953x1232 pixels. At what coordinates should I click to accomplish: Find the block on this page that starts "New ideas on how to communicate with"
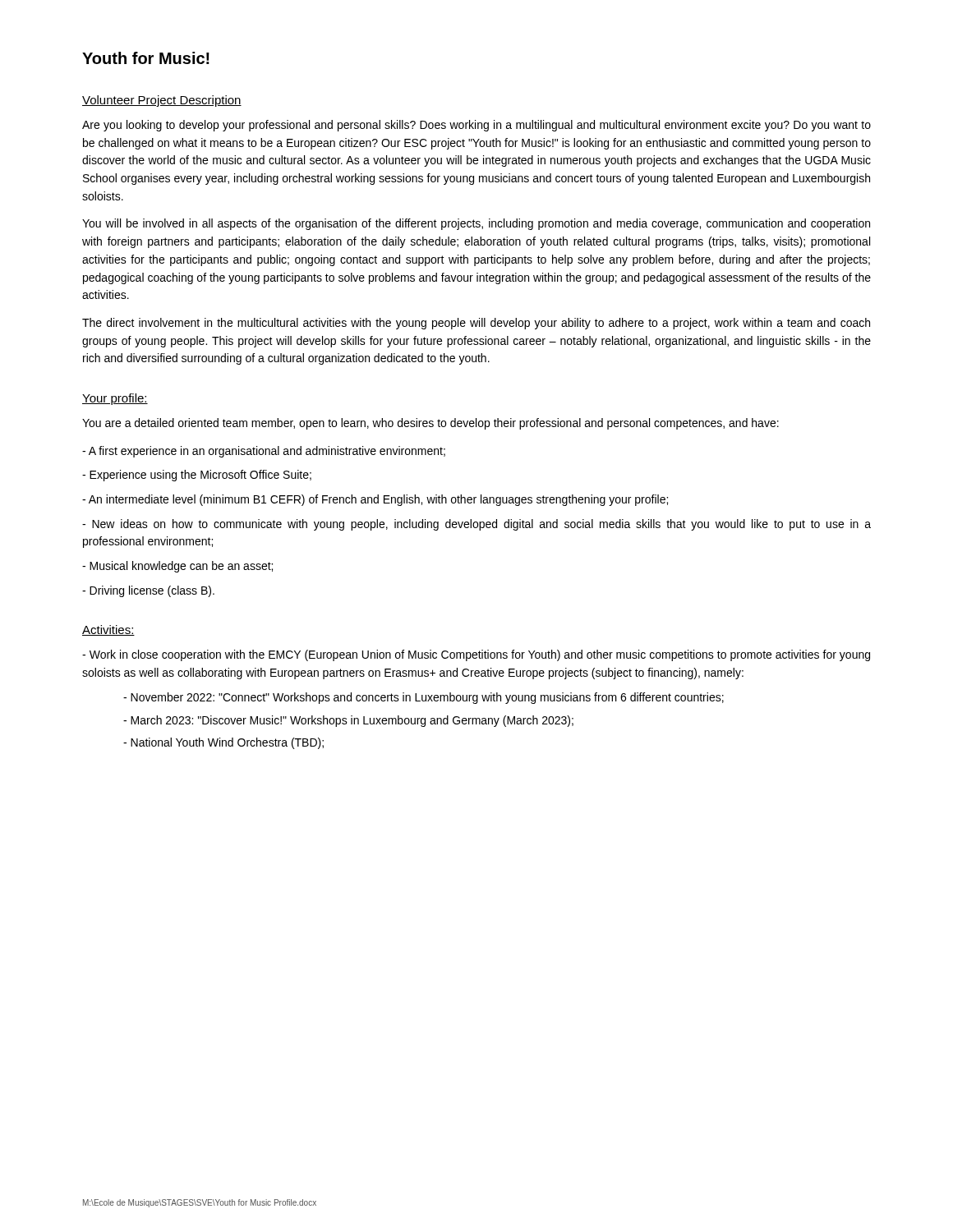coord(476,533)
